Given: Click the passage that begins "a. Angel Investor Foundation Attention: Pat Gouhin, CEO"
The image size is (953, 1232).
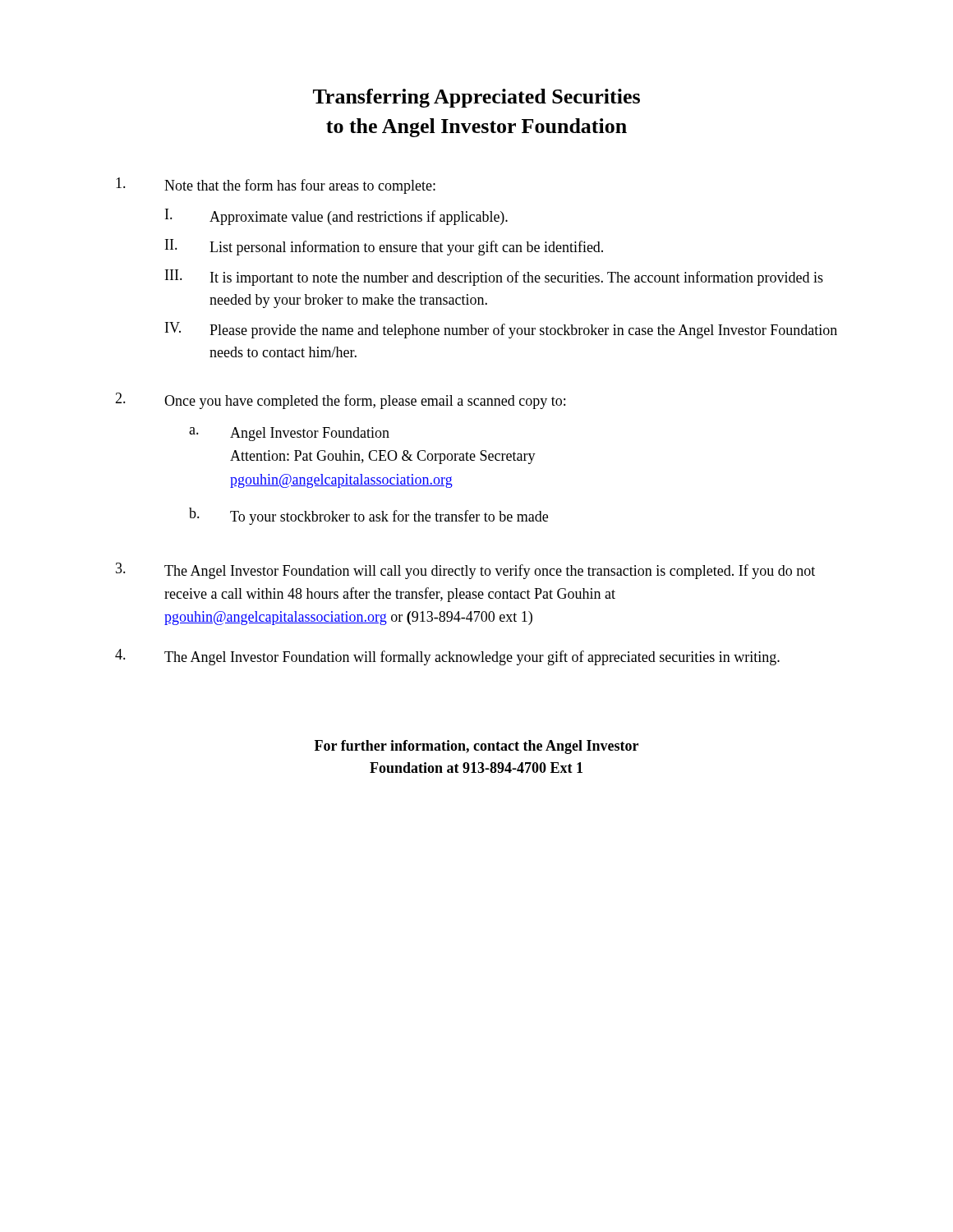Looking at the screenshot, I should click(x=513, y=456).
